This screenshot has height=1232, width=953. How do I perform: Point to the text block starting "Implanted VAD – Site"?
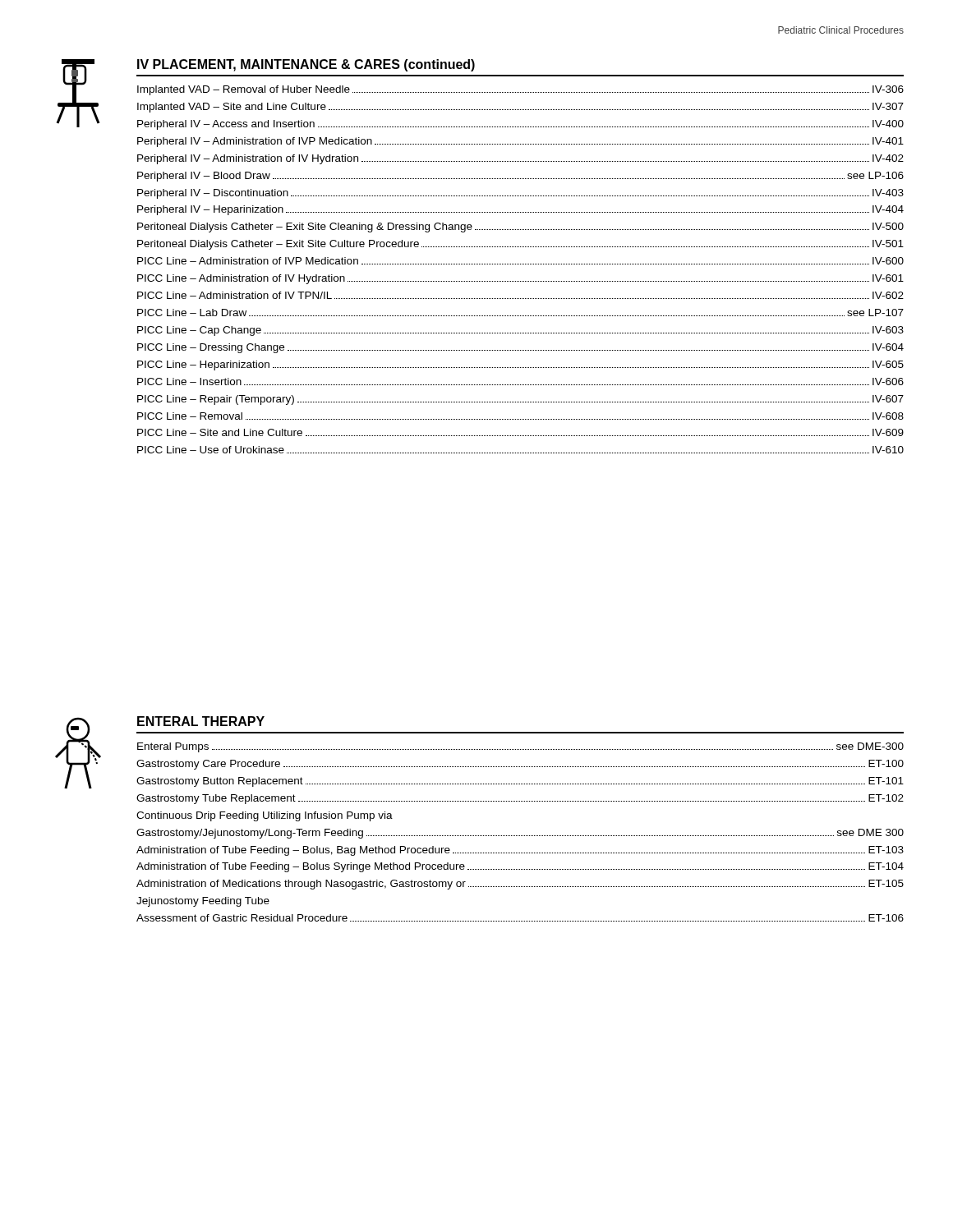pyautogui.click(x=520, y=107)
